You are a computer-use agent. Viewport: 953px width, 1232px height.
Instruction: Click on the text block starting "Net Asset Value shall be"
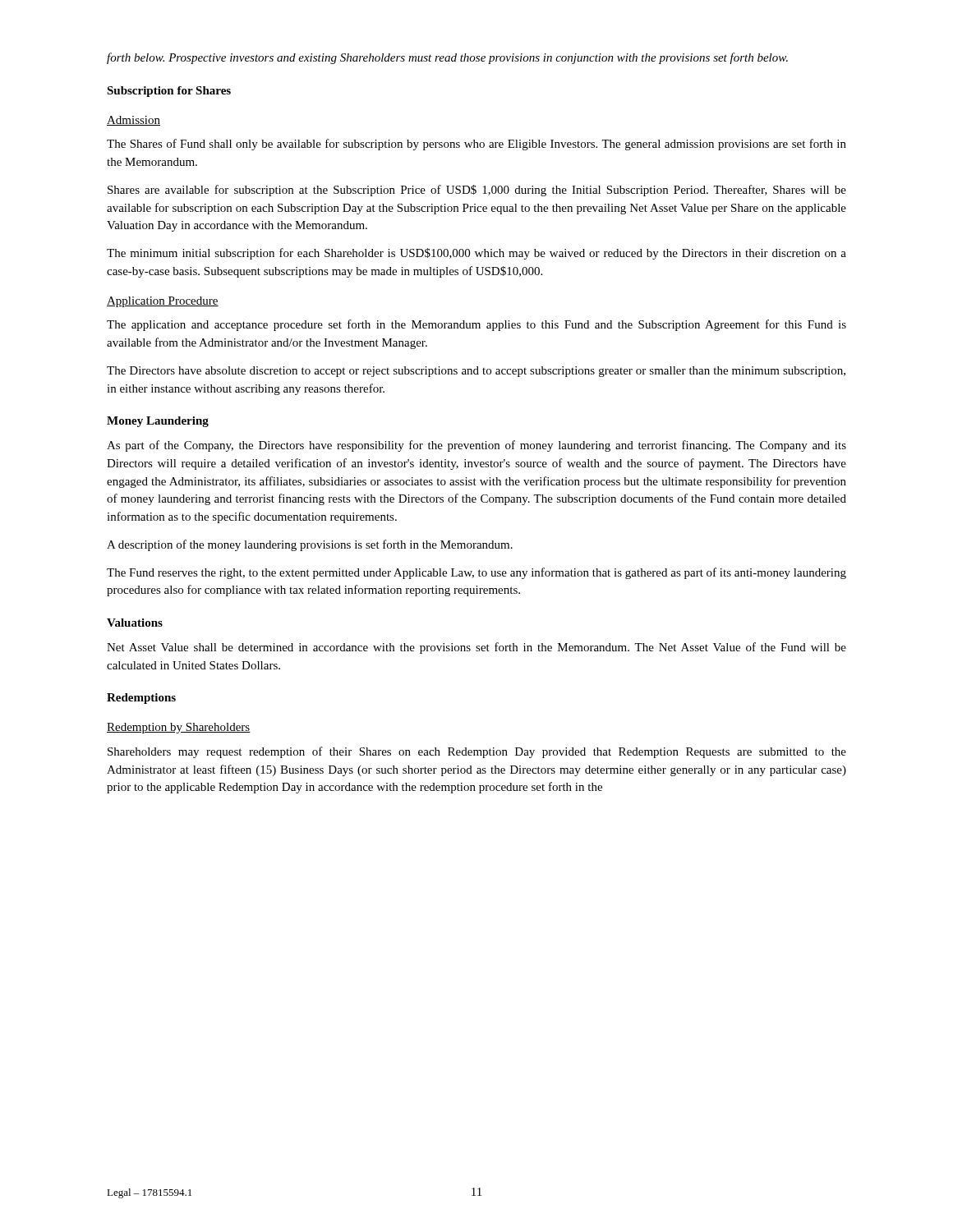pos(476,657)
